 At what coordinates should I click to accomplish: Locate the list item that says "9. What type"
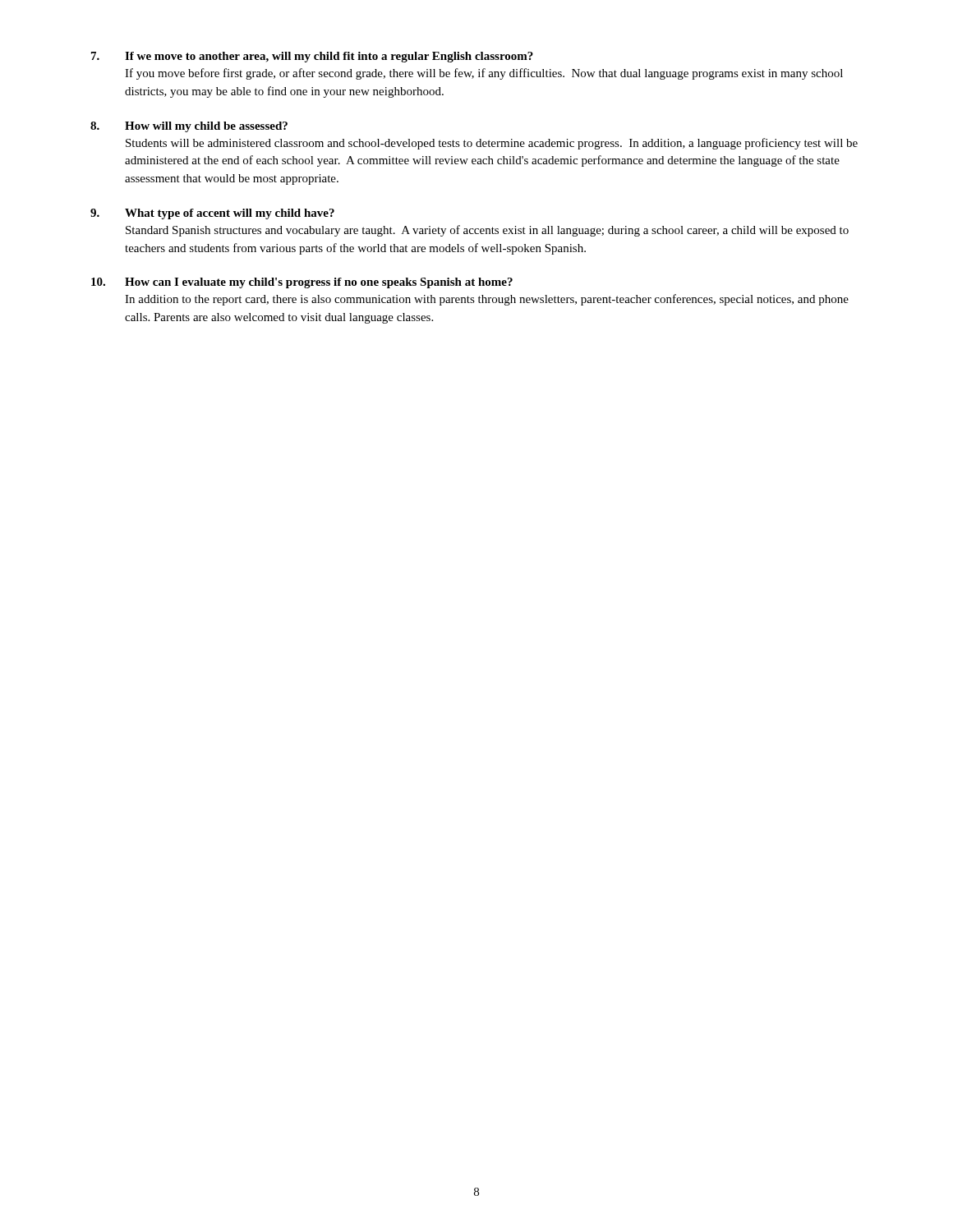(476, 232)
